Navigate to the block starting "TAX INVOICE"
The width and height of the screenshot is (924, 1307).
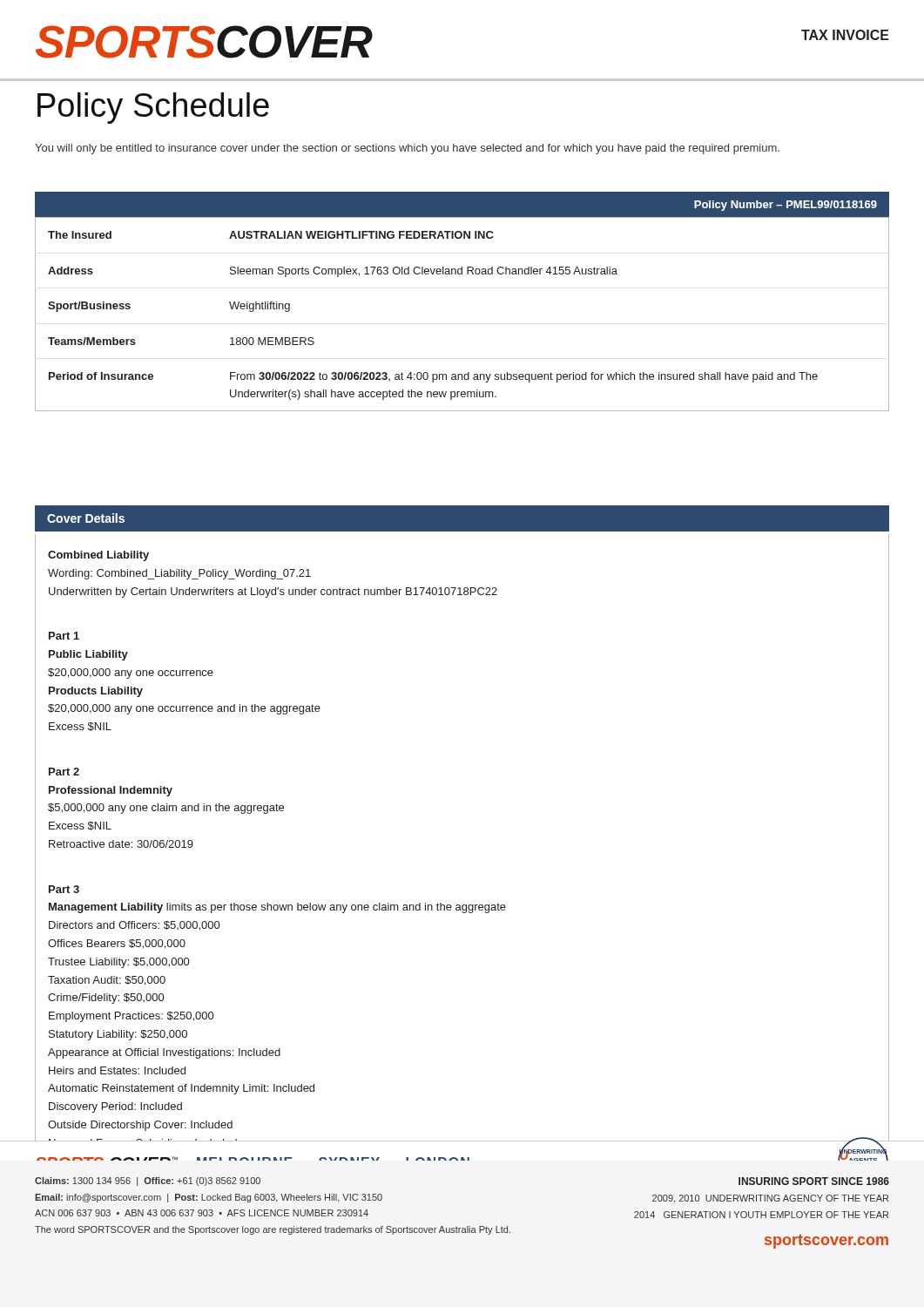[845, 35]
